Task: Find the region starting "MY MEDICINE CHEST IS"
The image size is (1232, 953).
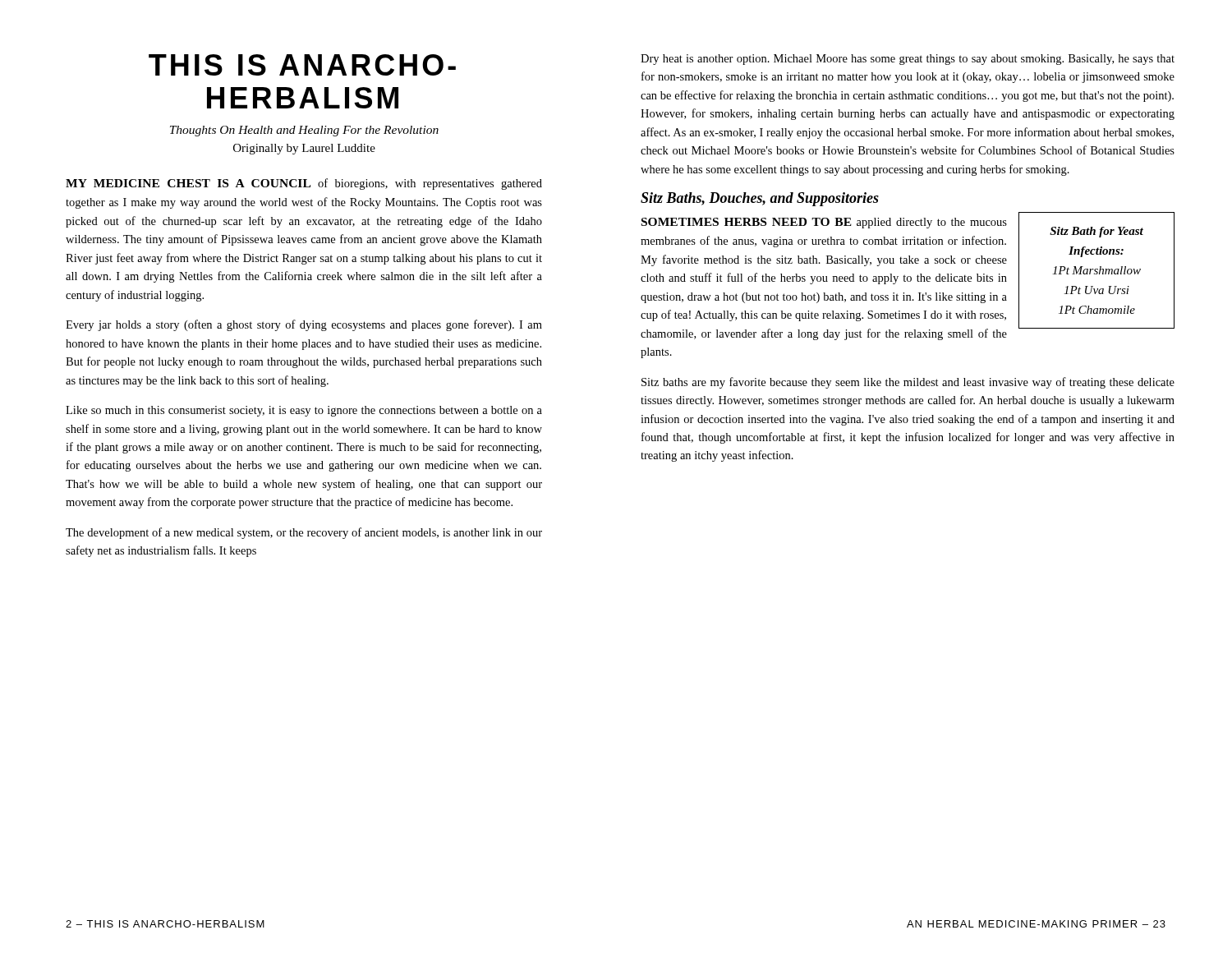Action: coord(304,239)
